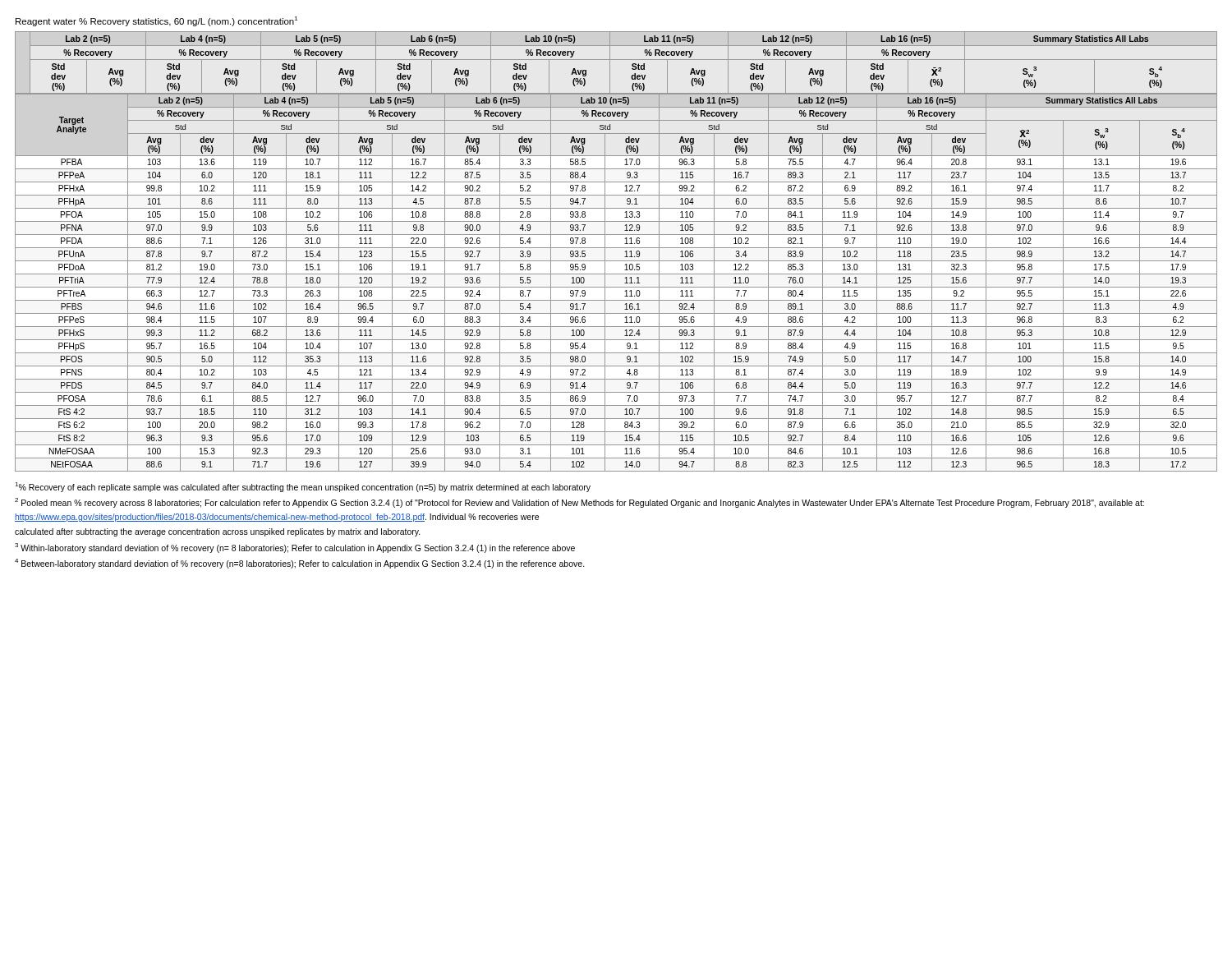Locate the element starting "1% Recovery of each replicate sample"
This screenshot has height=953, width=1232.
(303, 487)
